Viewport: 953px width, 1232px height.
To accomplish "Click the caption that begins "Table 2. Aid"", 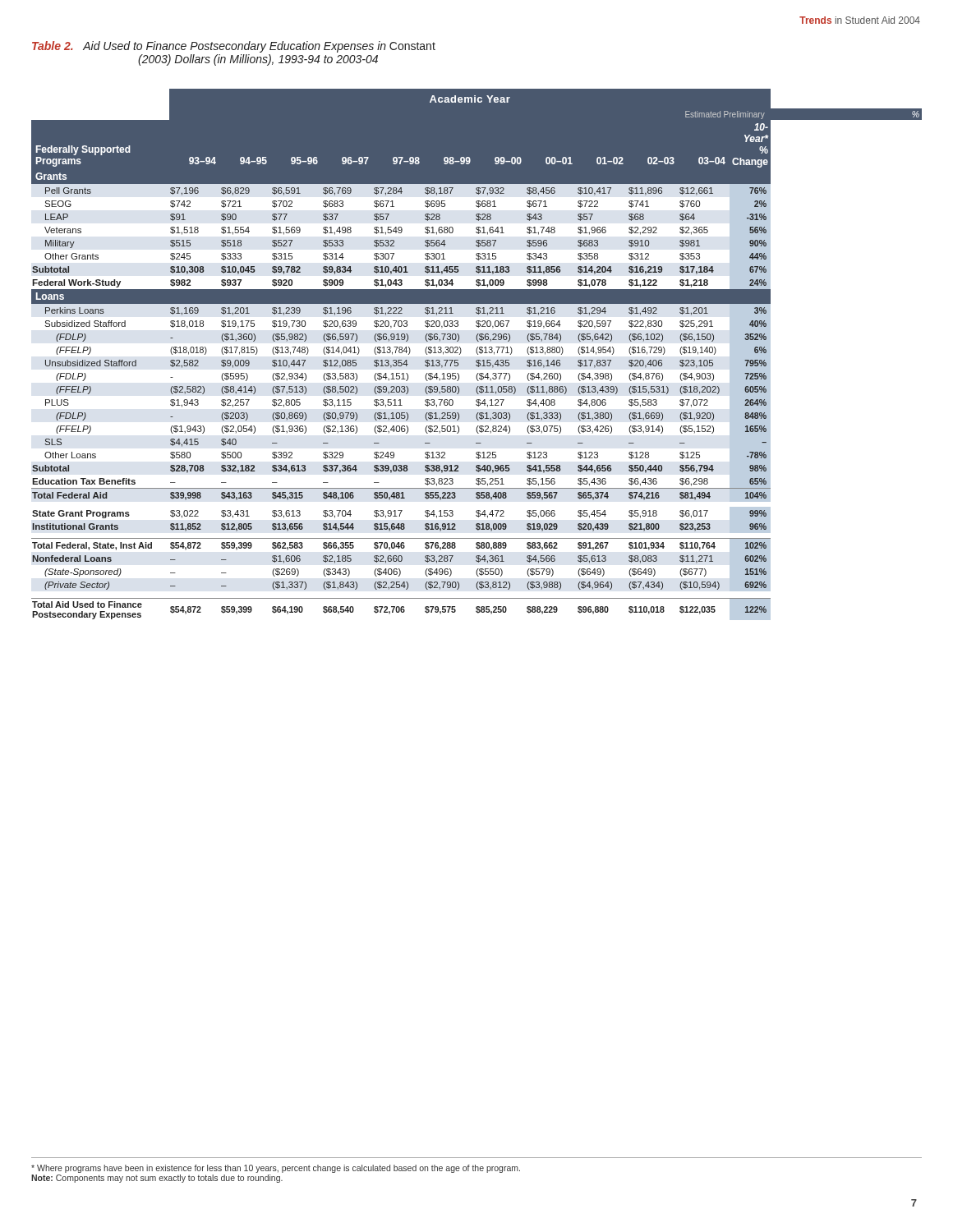I will coord(233,53).
